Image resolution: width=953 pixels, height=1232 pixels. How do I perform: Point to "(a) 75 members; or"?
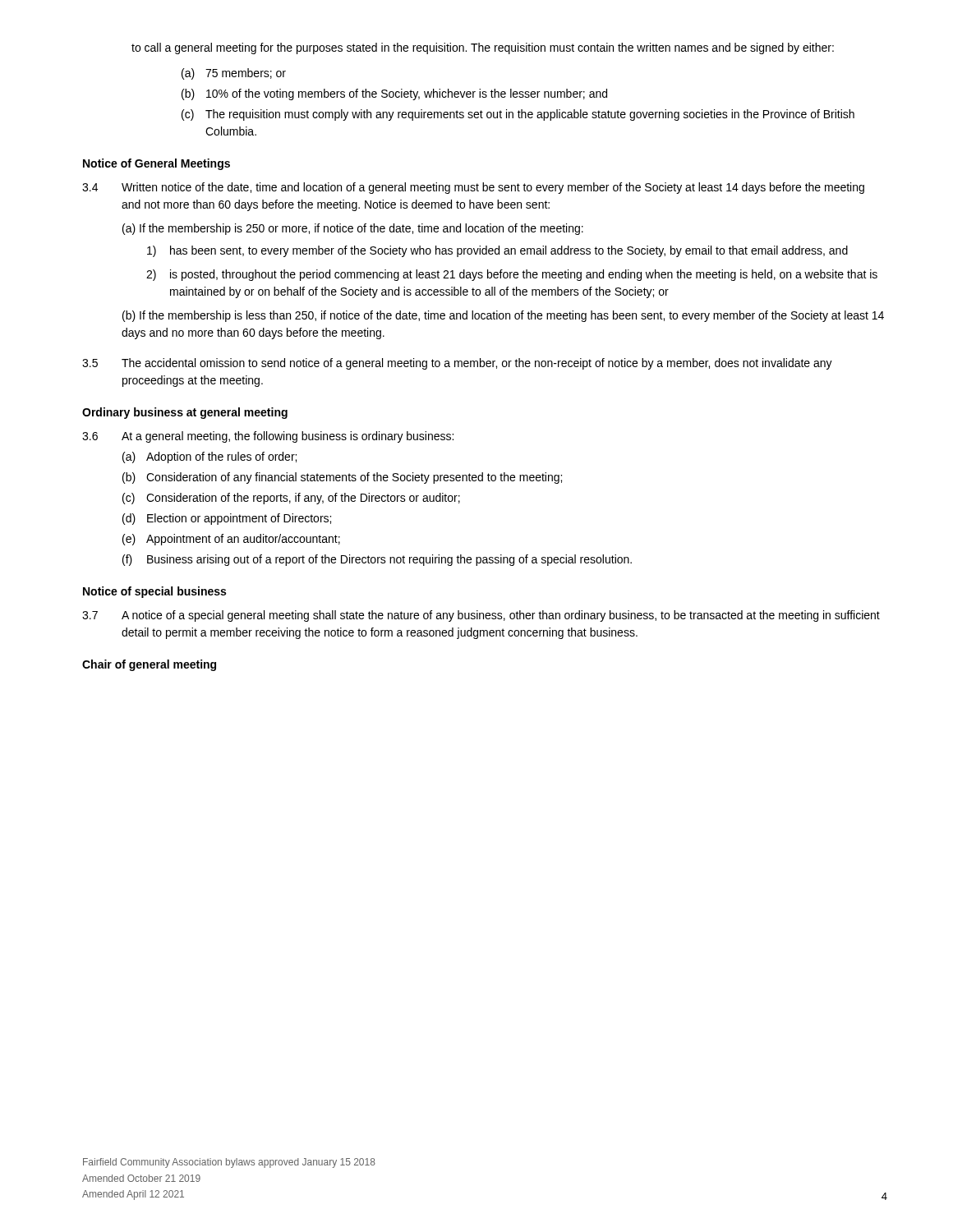click(234, 74)
